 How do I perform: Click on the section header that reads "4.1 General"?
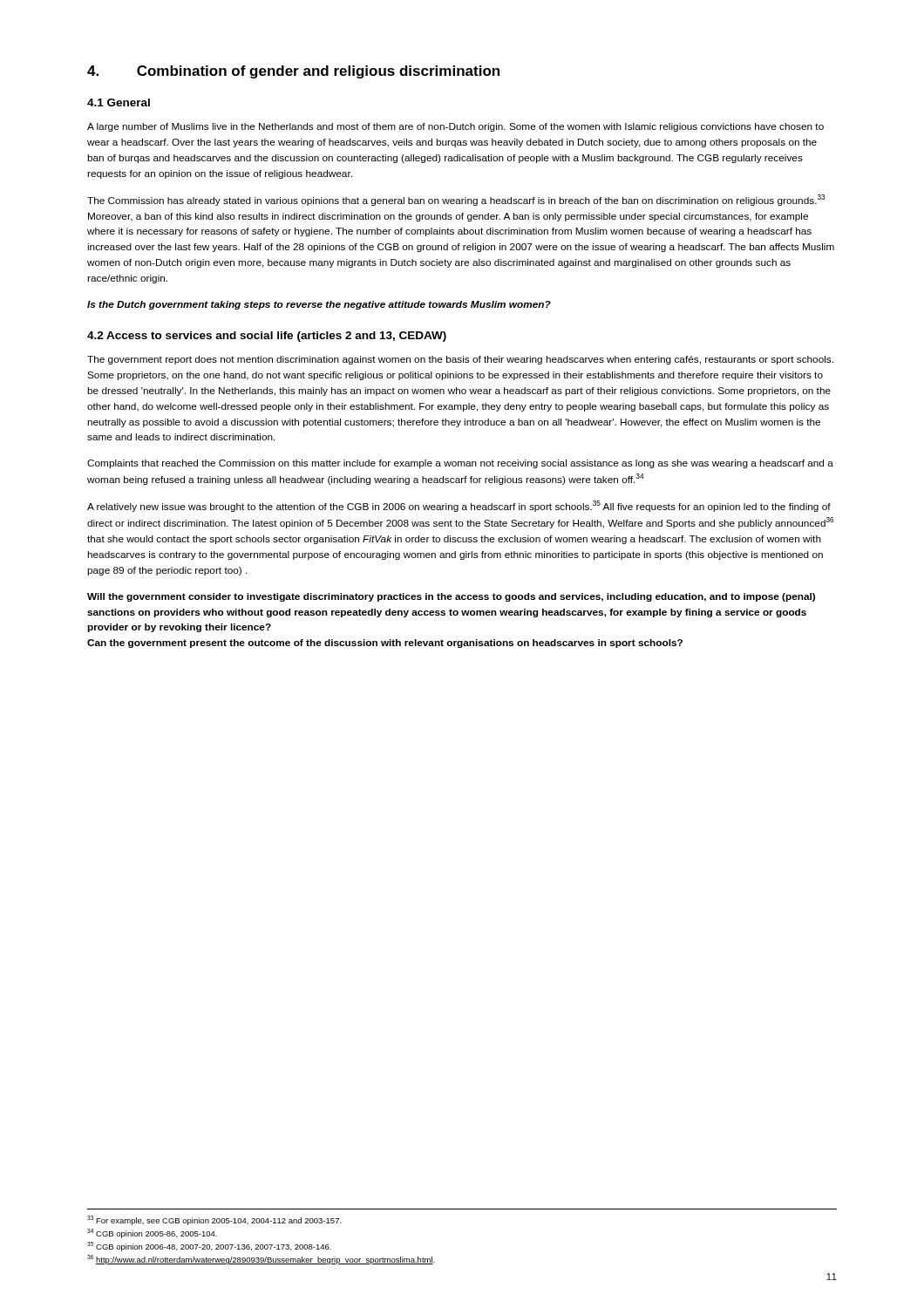click(x=119, y=102)
